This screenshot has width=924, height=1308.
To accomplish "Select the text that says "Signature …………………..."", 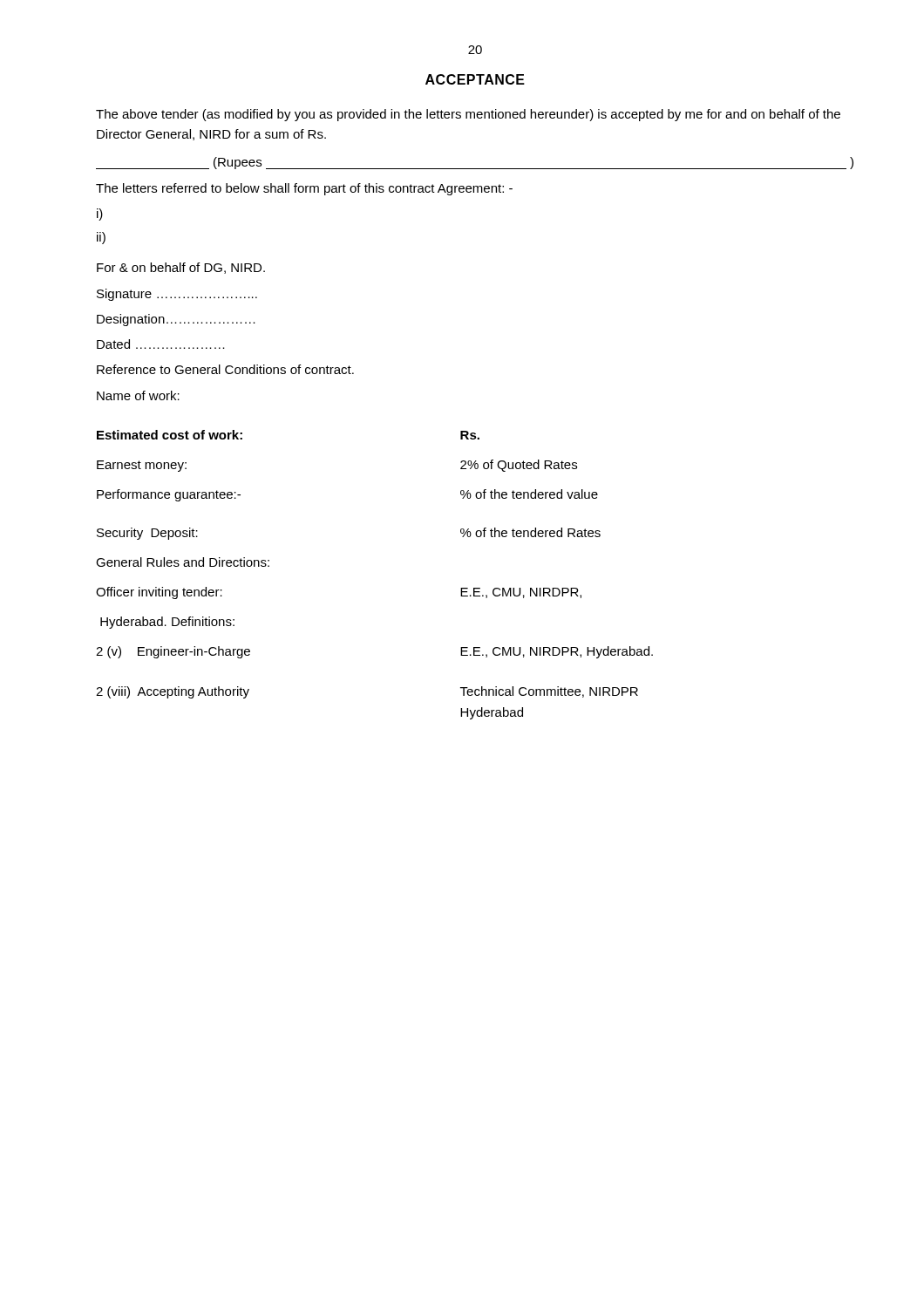I will (177, 293).
